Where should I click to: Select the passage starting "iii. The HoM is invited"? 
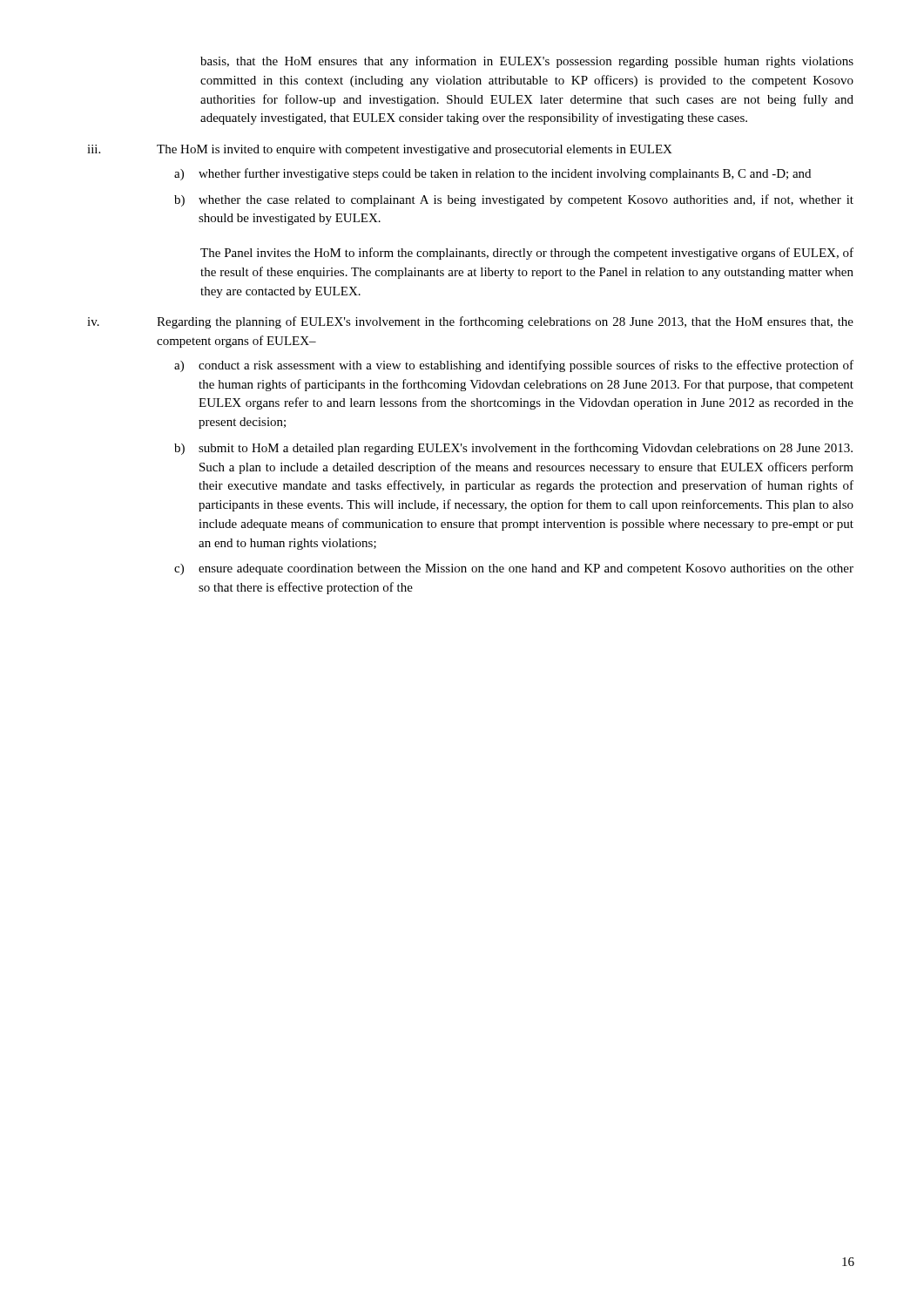pyautogui.click(x=470, y=188)
